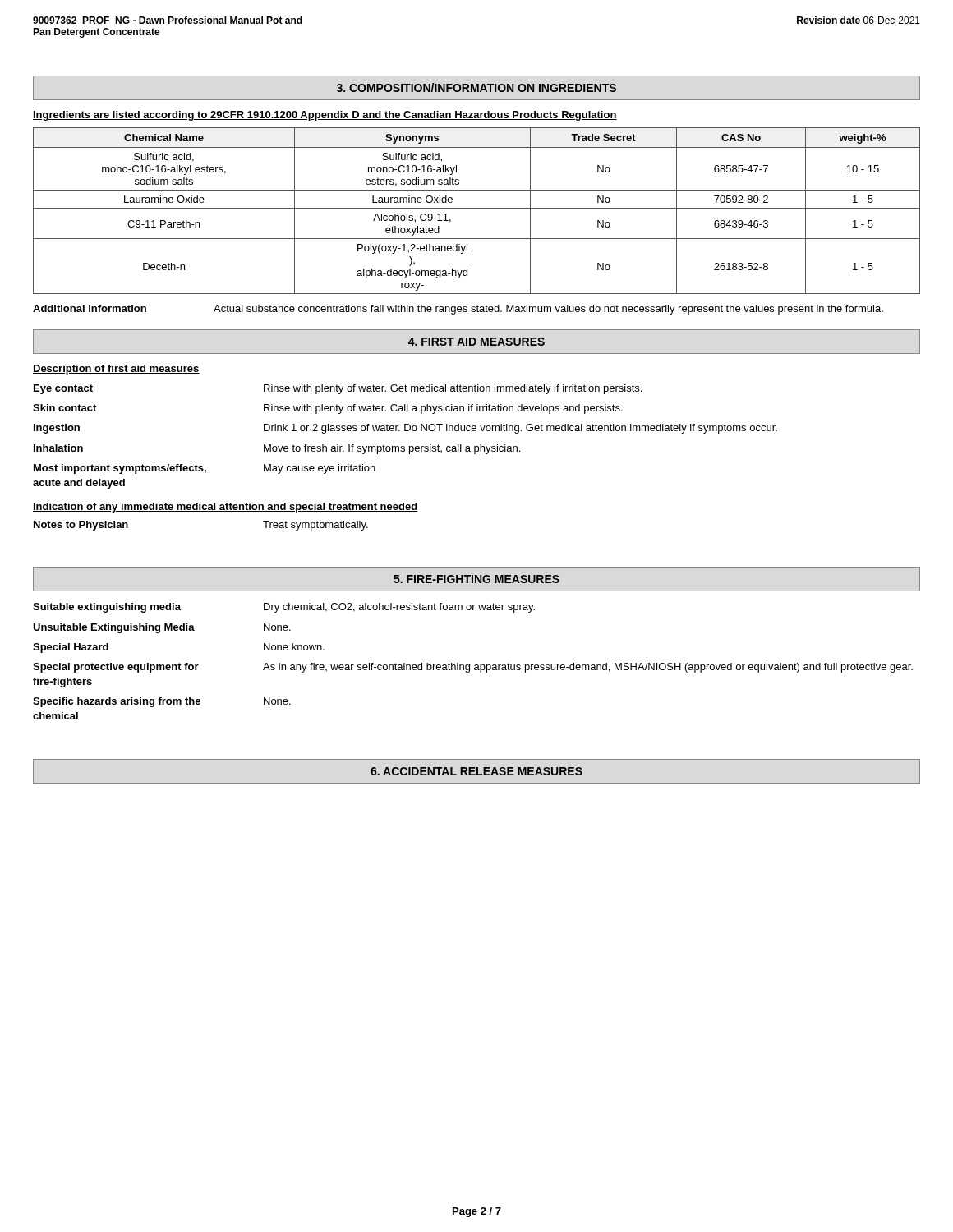Image resolution: width=953 pixels, height=1232 pixels.
Task: Navigate to the text starting "Specific hazards arising from thechemical None."
Action: point(162,702)
